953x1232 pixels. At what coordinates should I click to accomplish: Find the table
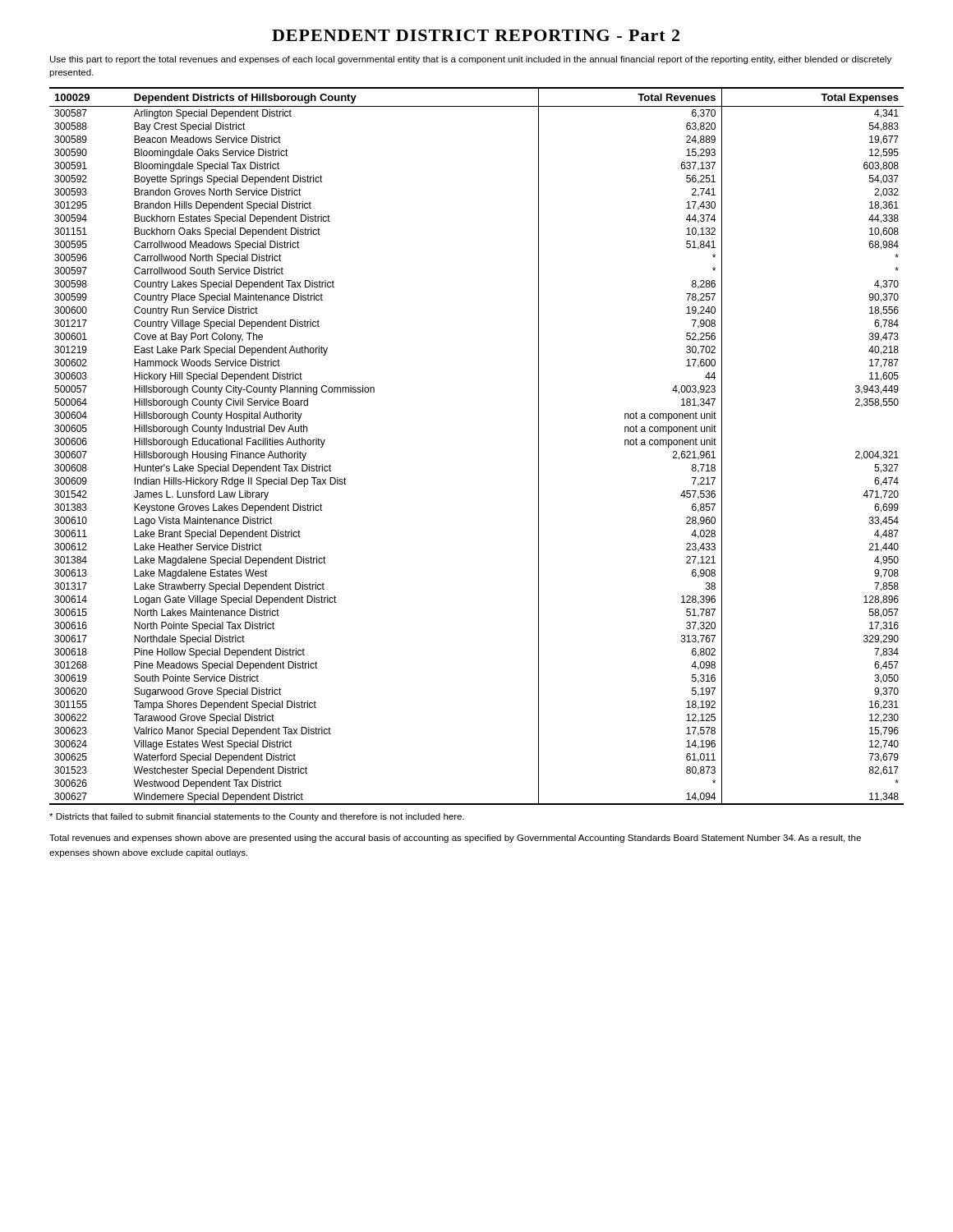(x=476, y=446)
